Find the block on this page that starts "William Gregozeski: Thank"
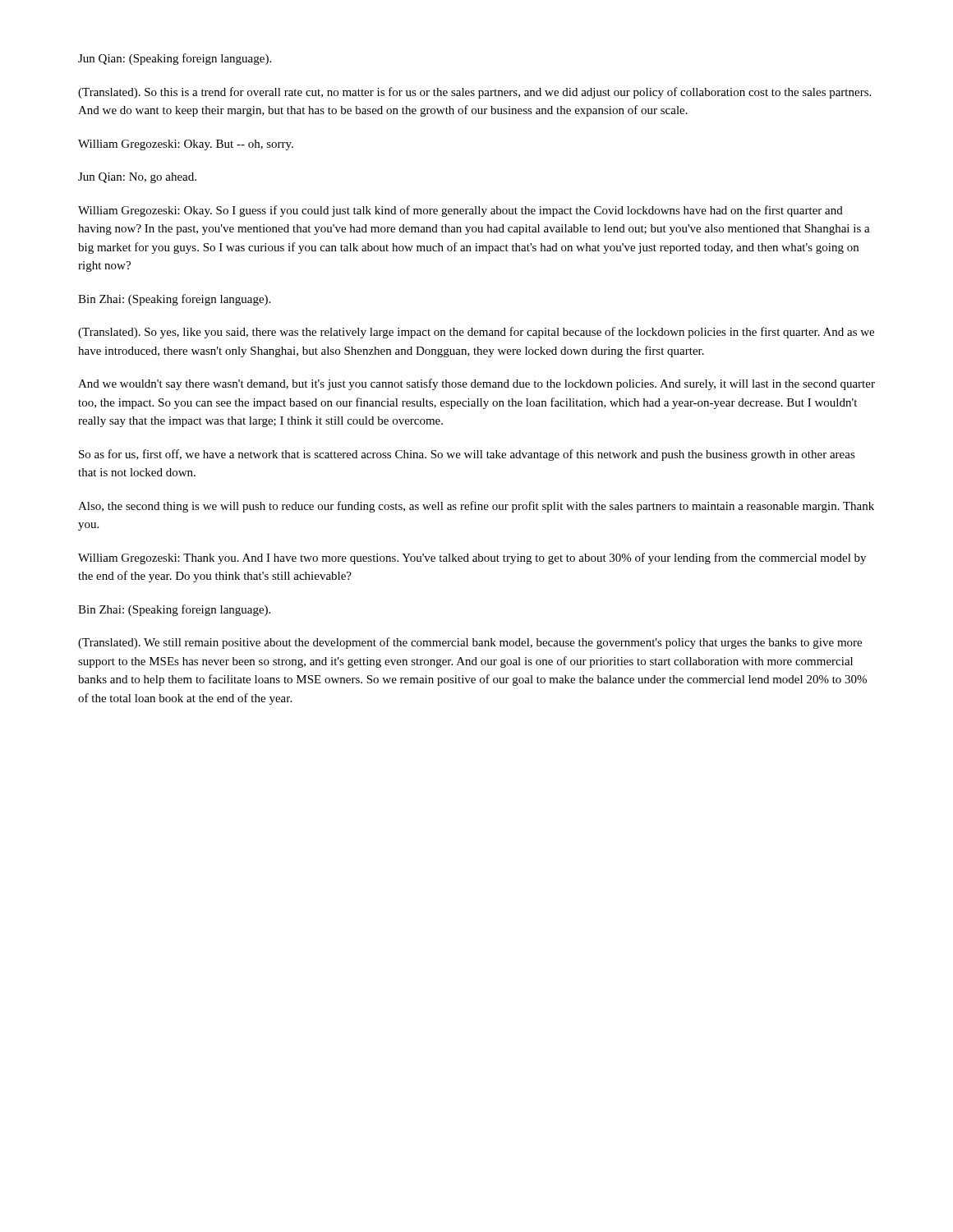The width and height of the screenshot is (953, 1232). click(x=472, y=567)
